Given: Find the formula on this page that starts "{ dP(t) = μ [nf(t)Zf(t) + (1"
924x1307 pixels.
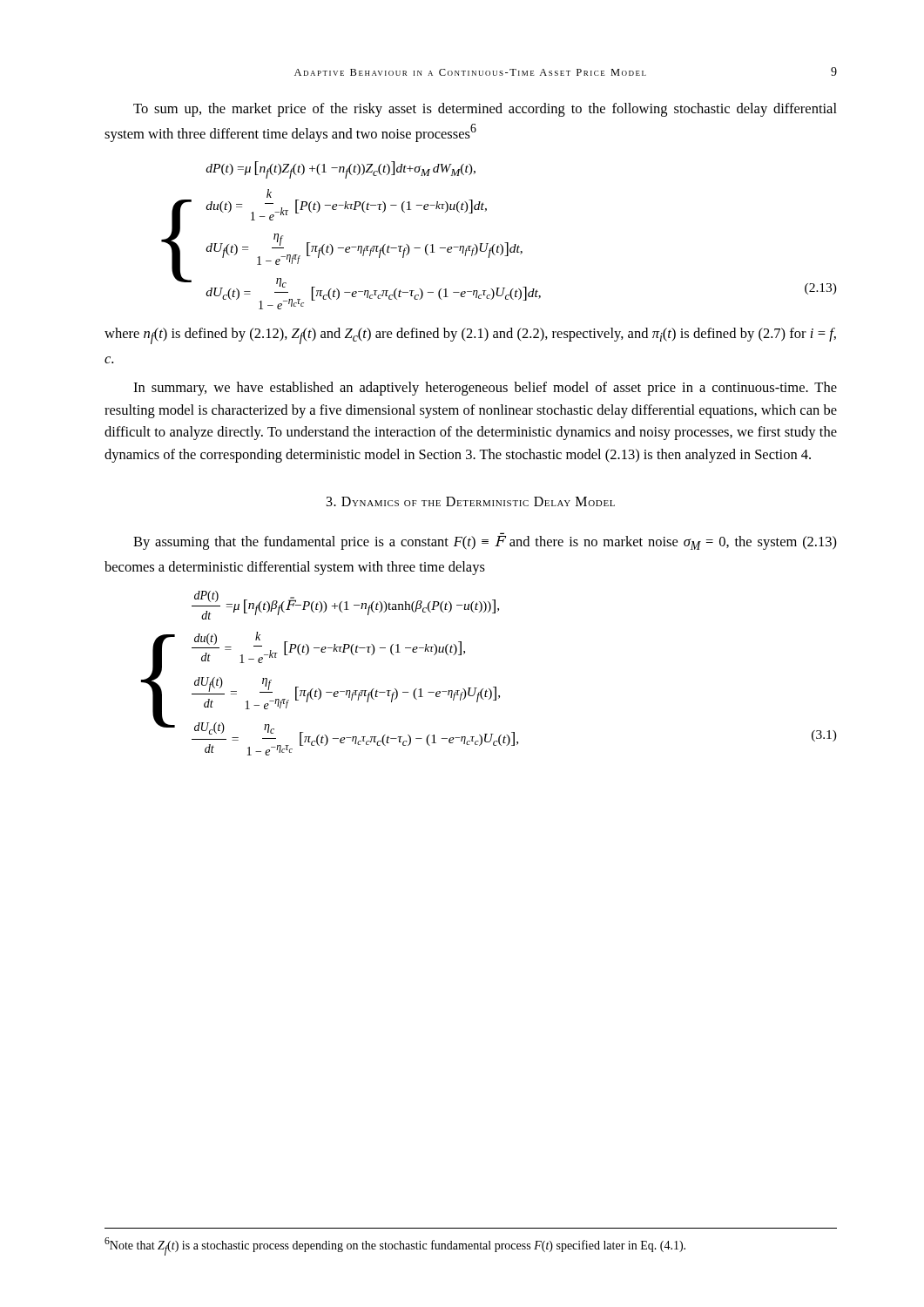Looking at the screenshot, I should (x=495, y=234).
